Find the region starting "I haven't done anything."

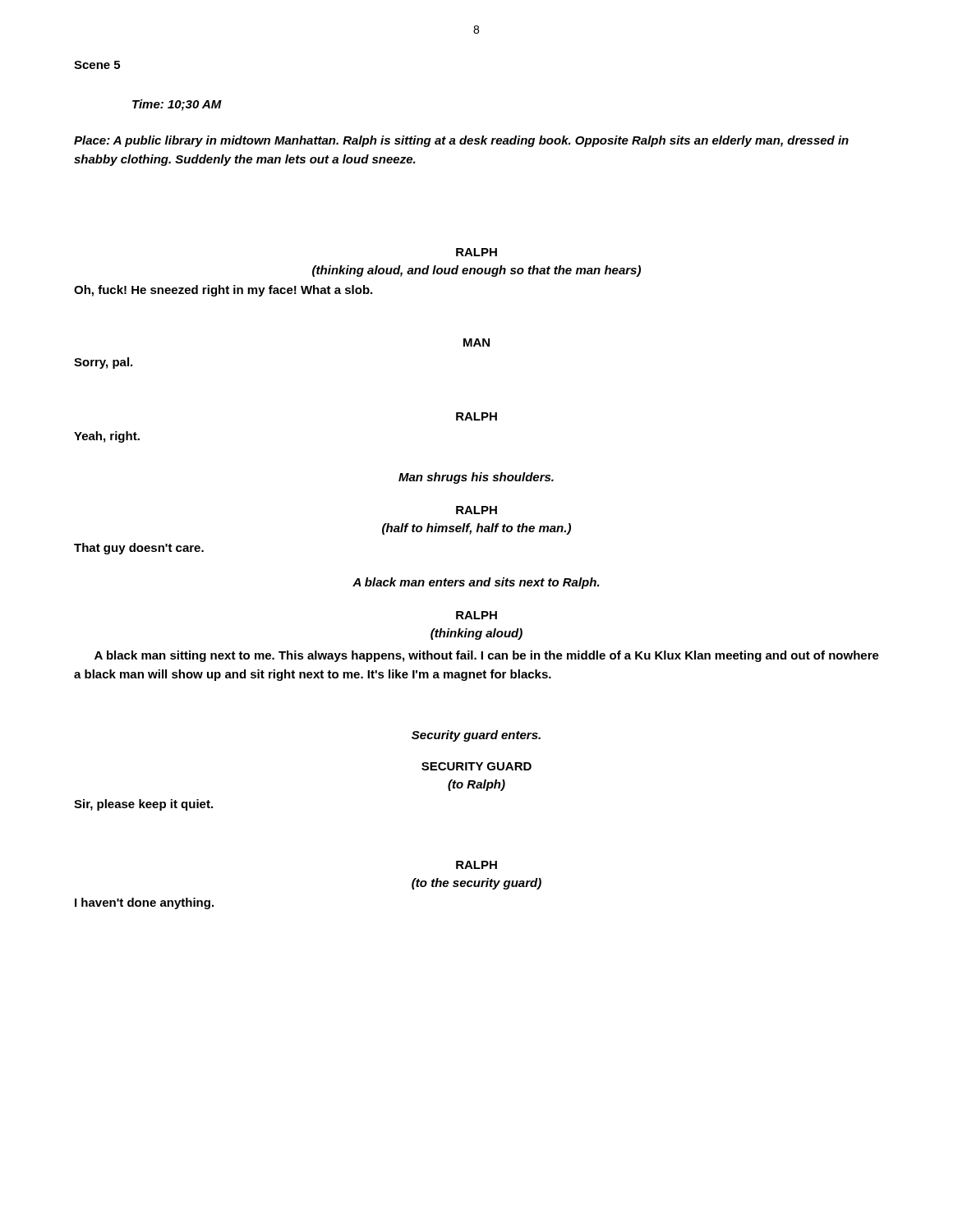pos(144,902)
